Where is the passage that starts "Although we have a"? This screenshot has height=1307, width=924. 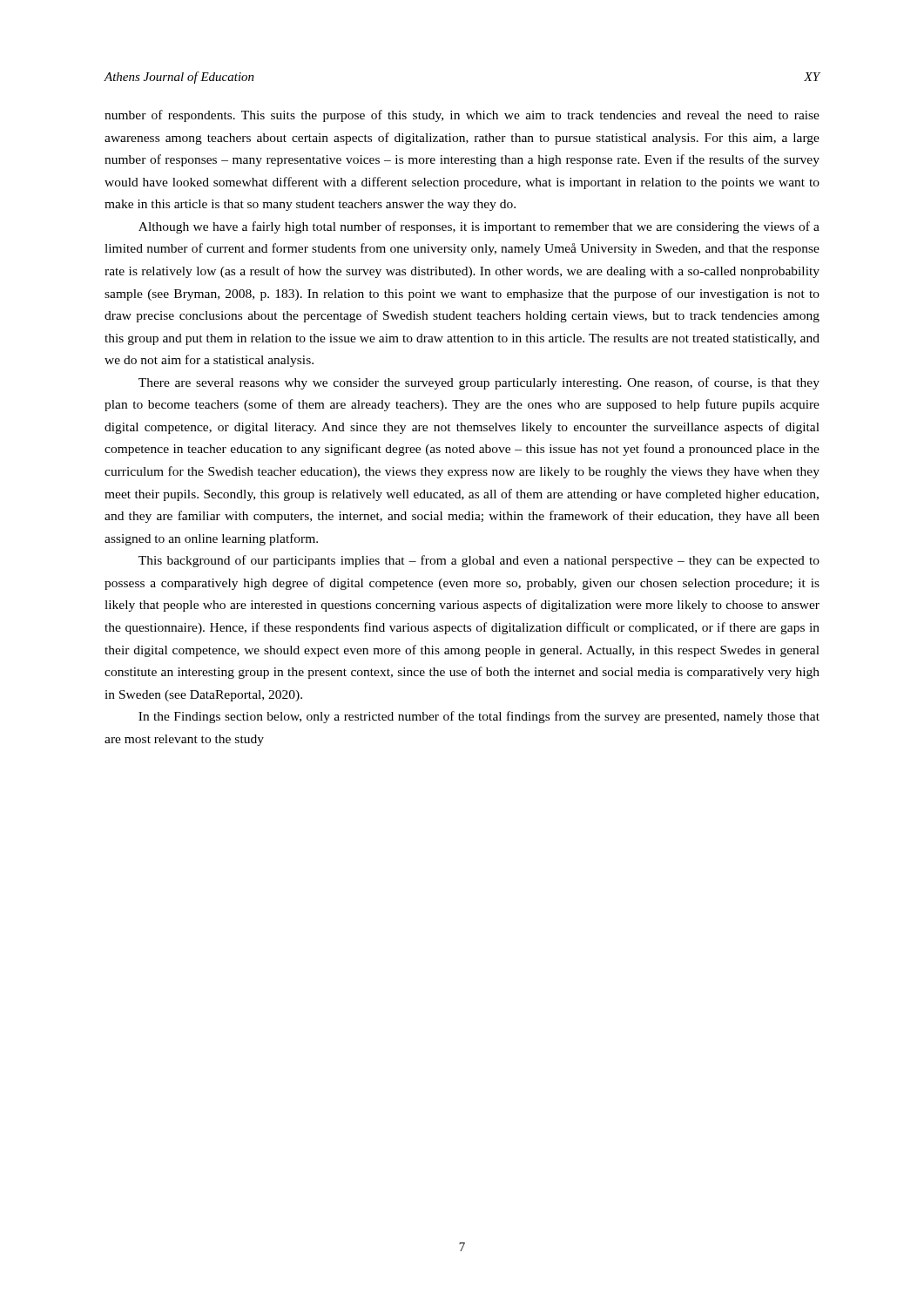[462, 293]
